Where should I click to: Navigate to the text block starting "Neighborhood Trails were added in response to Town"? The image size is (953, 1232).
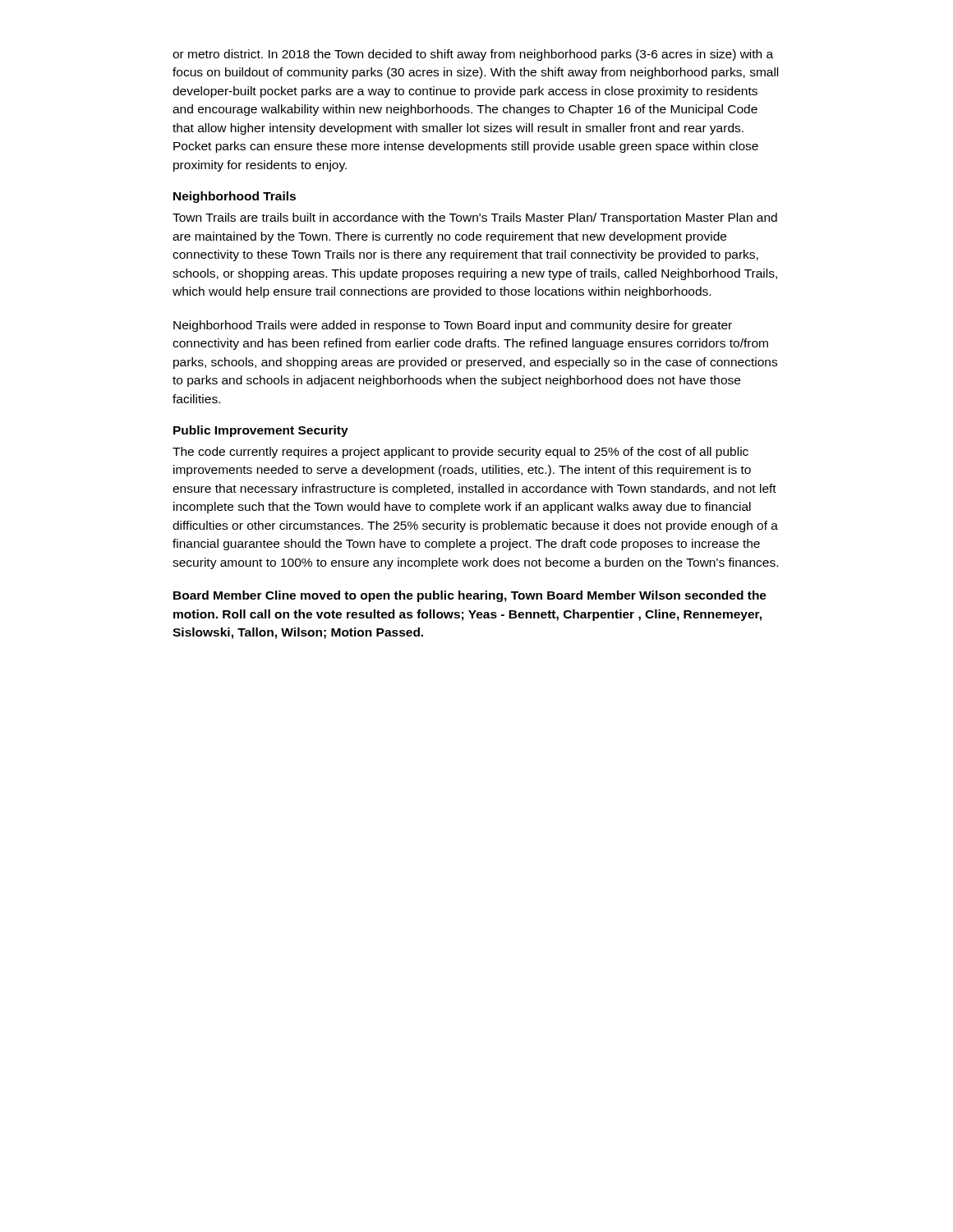click(475, 361)
